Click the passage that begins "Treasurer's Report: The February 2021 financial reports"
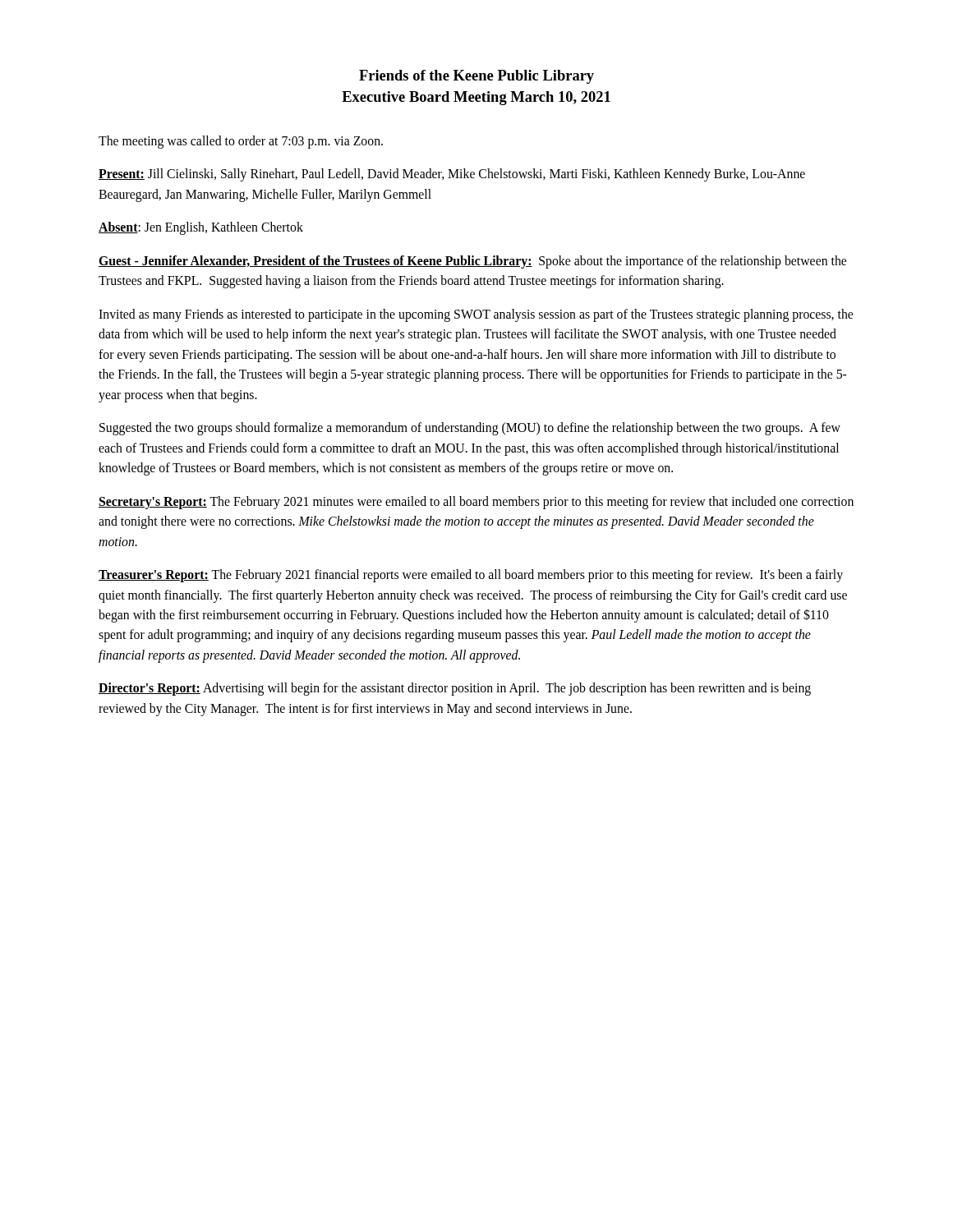Image resolution: width=953 pixels, height=1232 pixels. coord(473,615)
